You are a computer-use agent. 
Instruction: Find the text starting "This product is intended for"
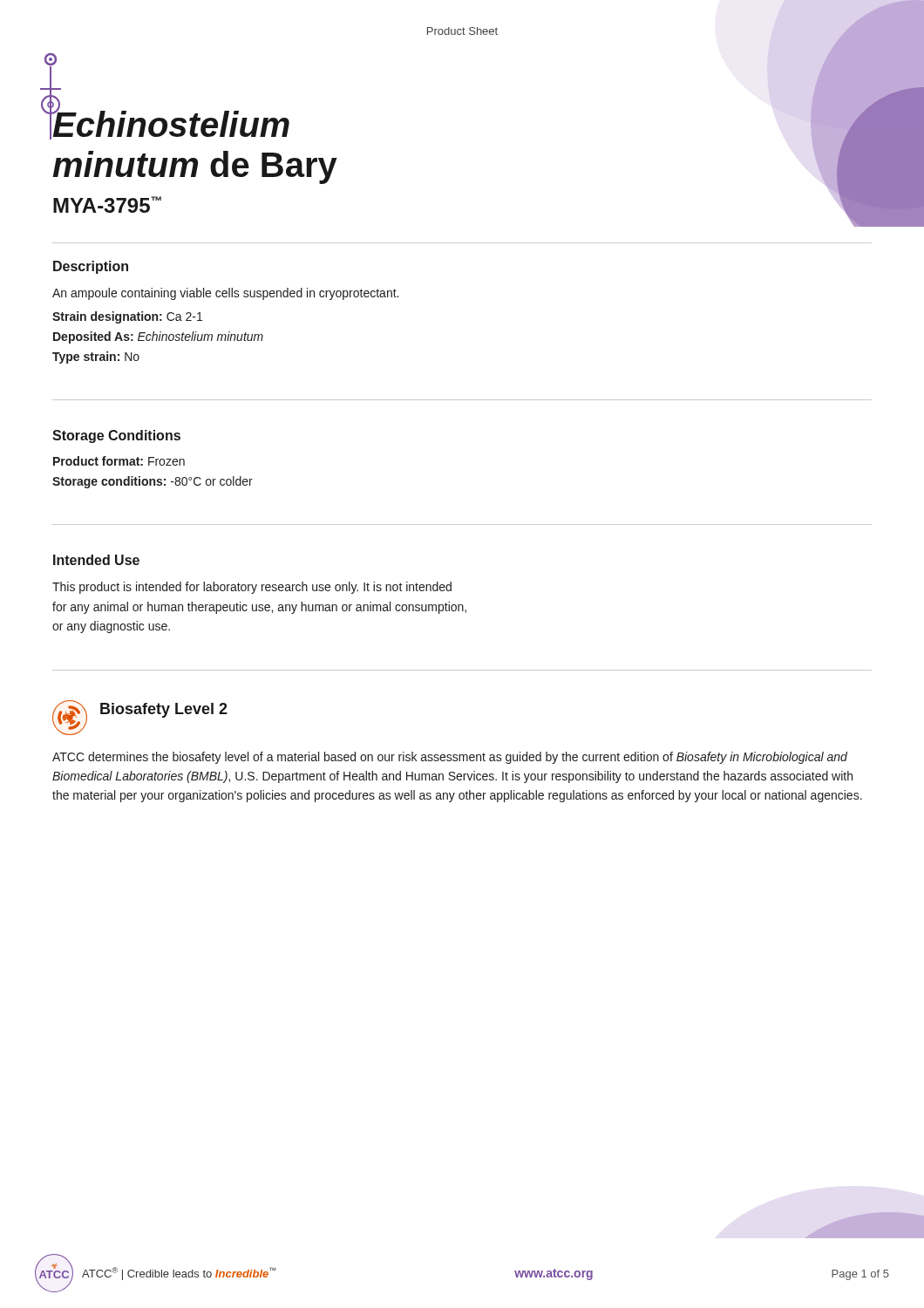260,607
